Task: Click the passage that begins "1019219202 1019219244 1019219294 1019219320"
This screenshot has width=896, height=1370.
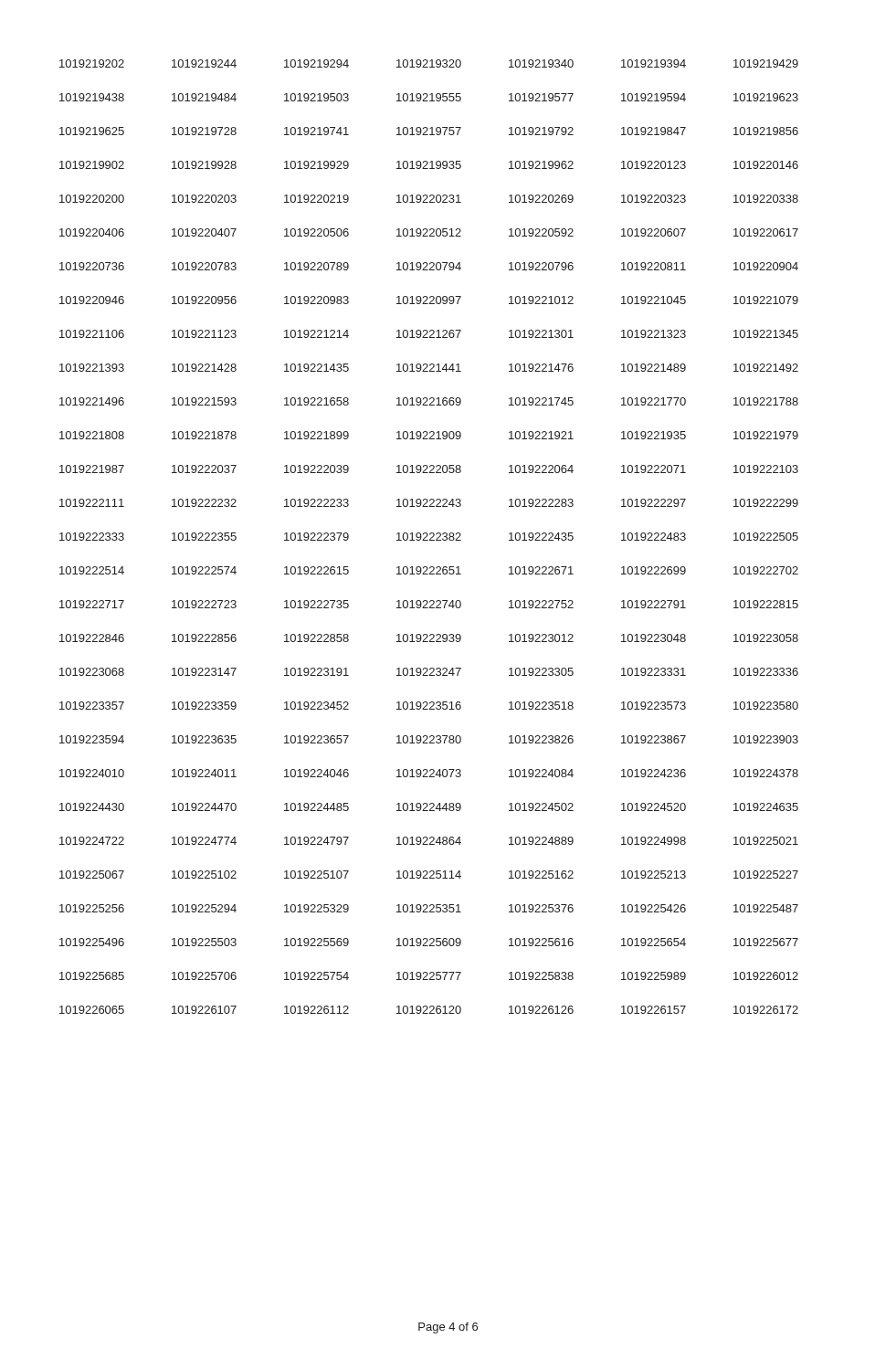Action: point(448,537)
